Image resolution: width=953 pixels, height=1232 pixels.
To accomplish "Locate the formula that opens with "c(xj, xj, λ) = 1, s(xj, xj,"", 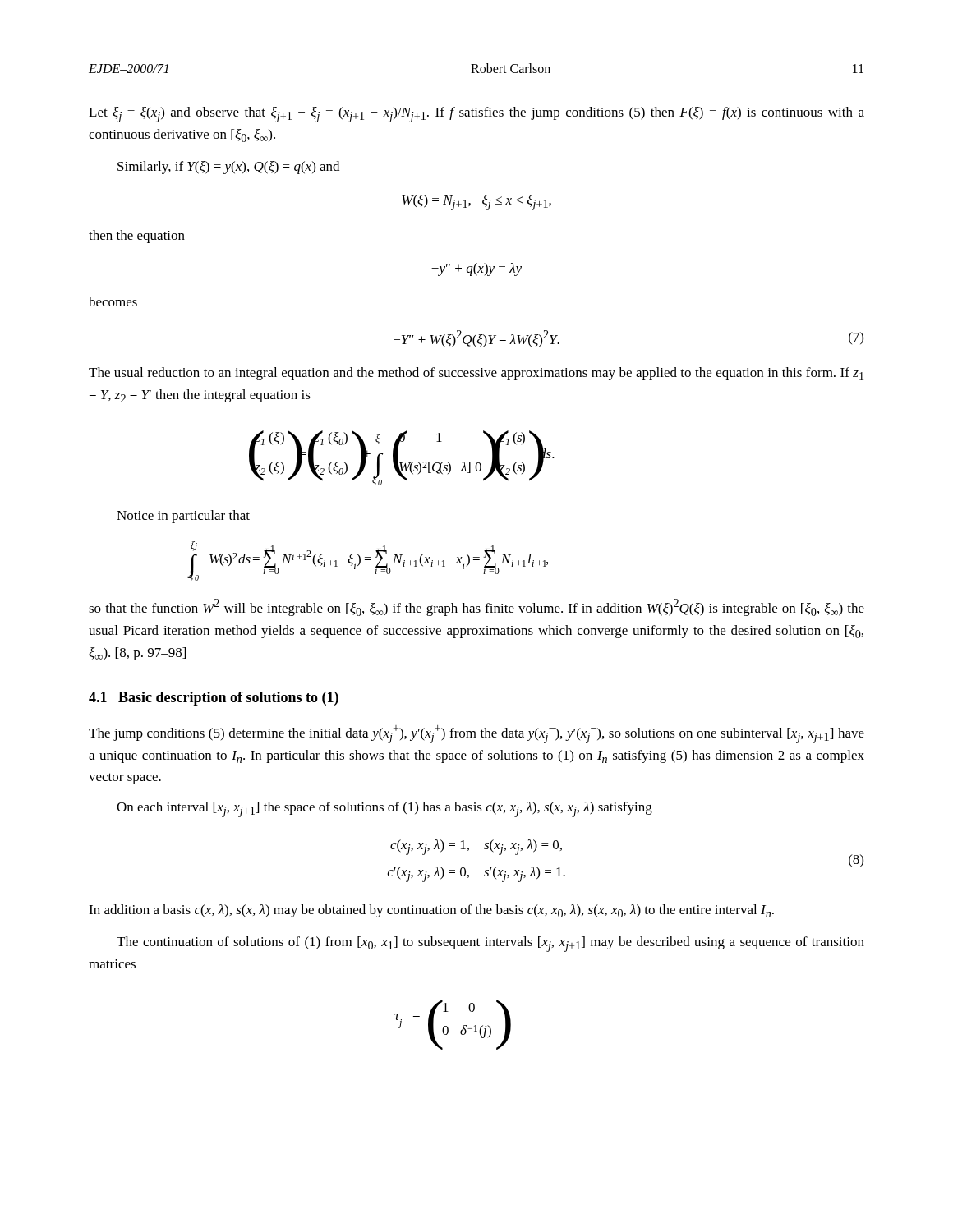I will point(476,860).
